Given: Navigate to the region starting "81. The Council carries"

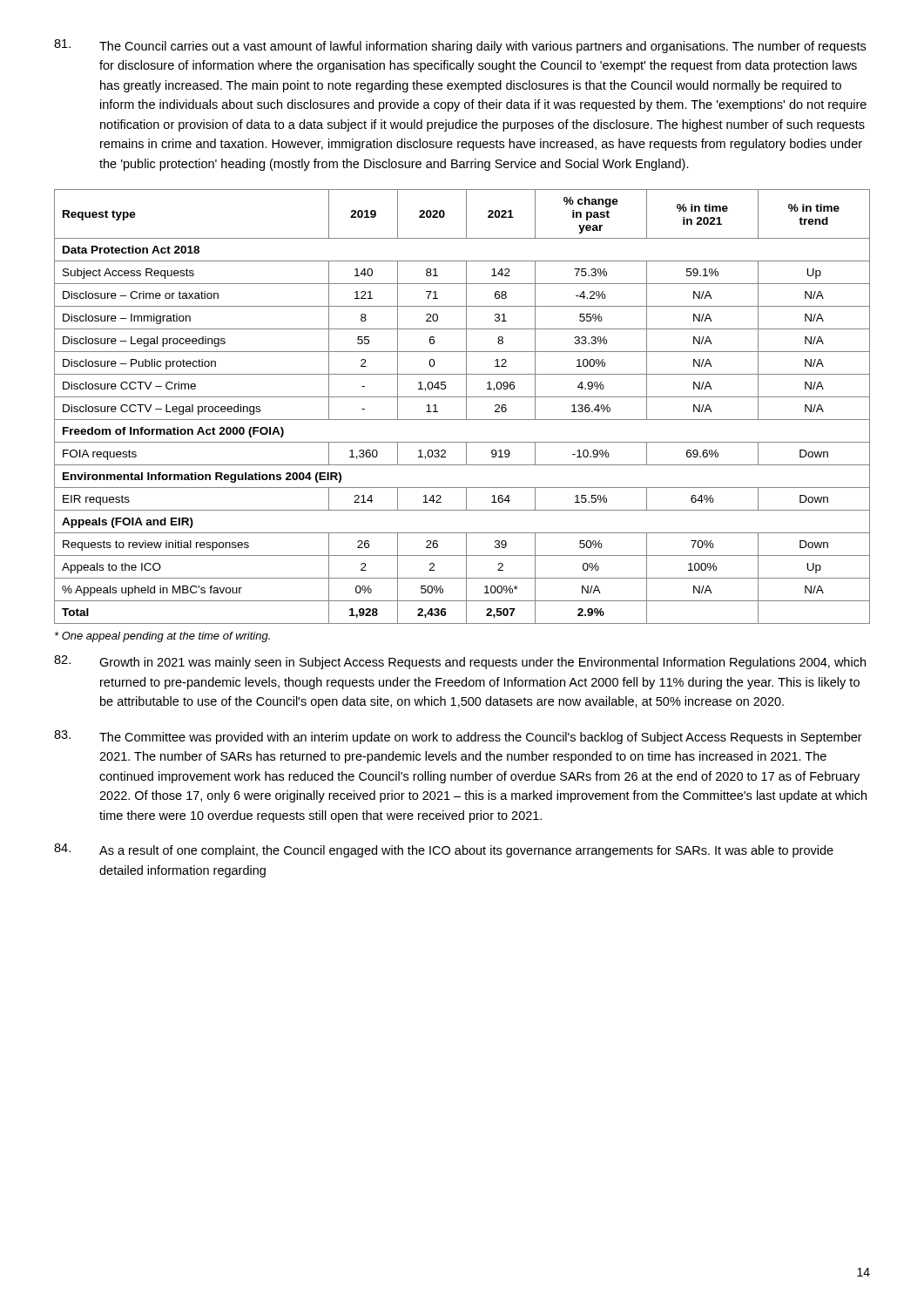Looking at the screenshot, I should [x=462, y=105].
